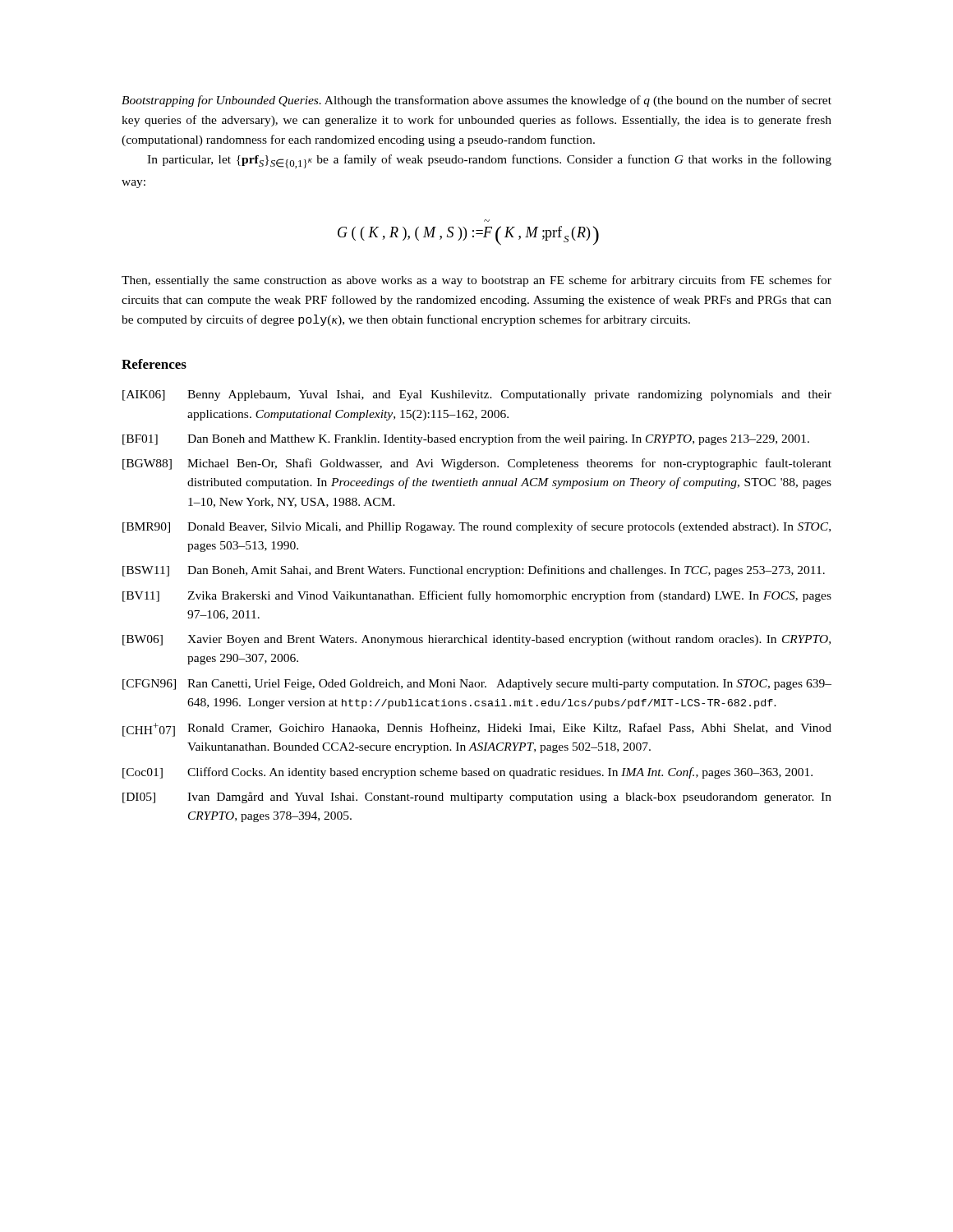Locate the section header
953x1232 pixels.
pyautogui.click(x=476, y=365)
